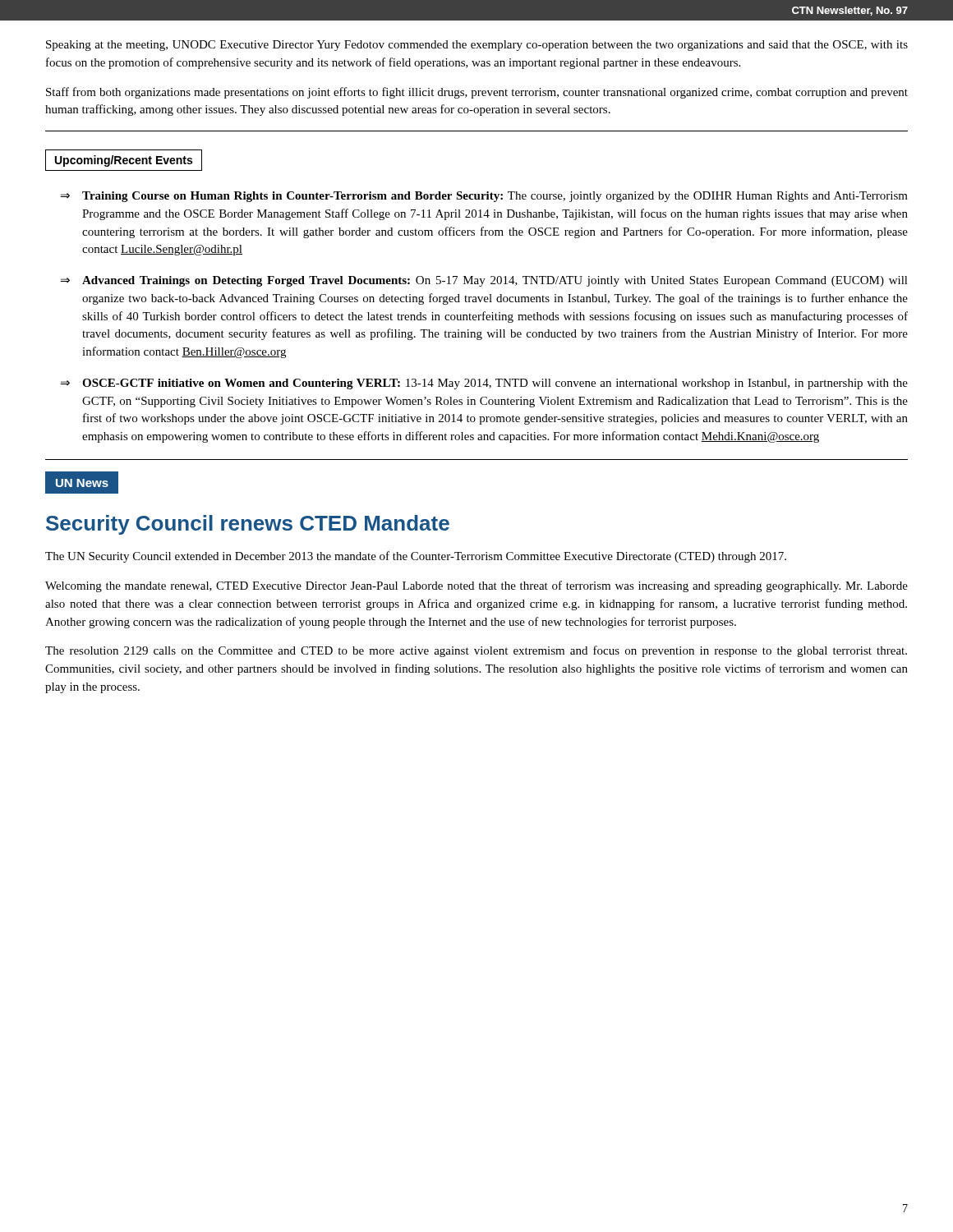Click on the list item containing "⇒ OSCE-GCTF initiative on Women and Countering"
Screen dimensions: 1232x953
coord(476,410)
